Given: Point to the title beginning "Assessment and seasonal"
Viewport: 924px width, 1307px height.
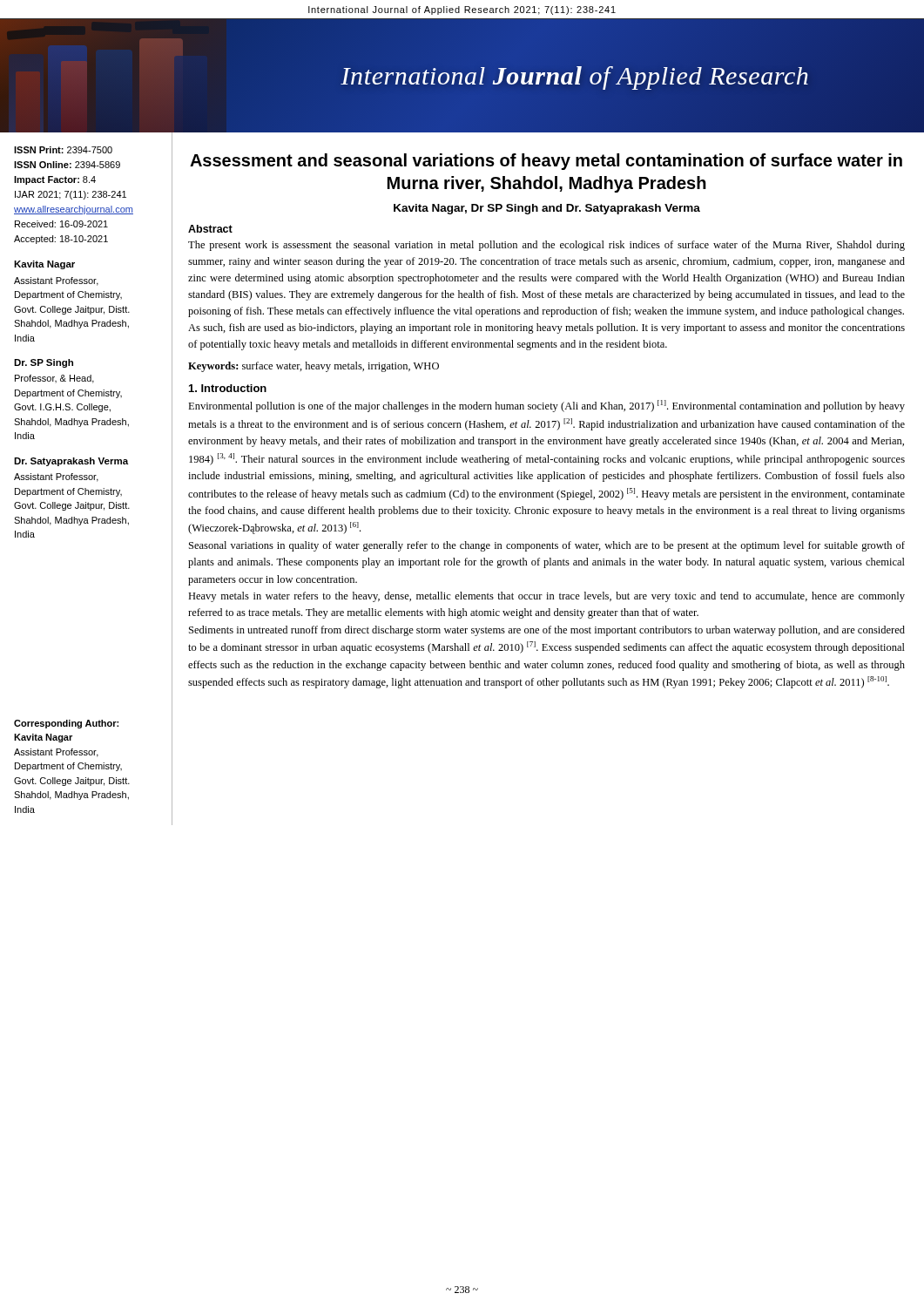Looking at the screenshot, I should 546,171.
